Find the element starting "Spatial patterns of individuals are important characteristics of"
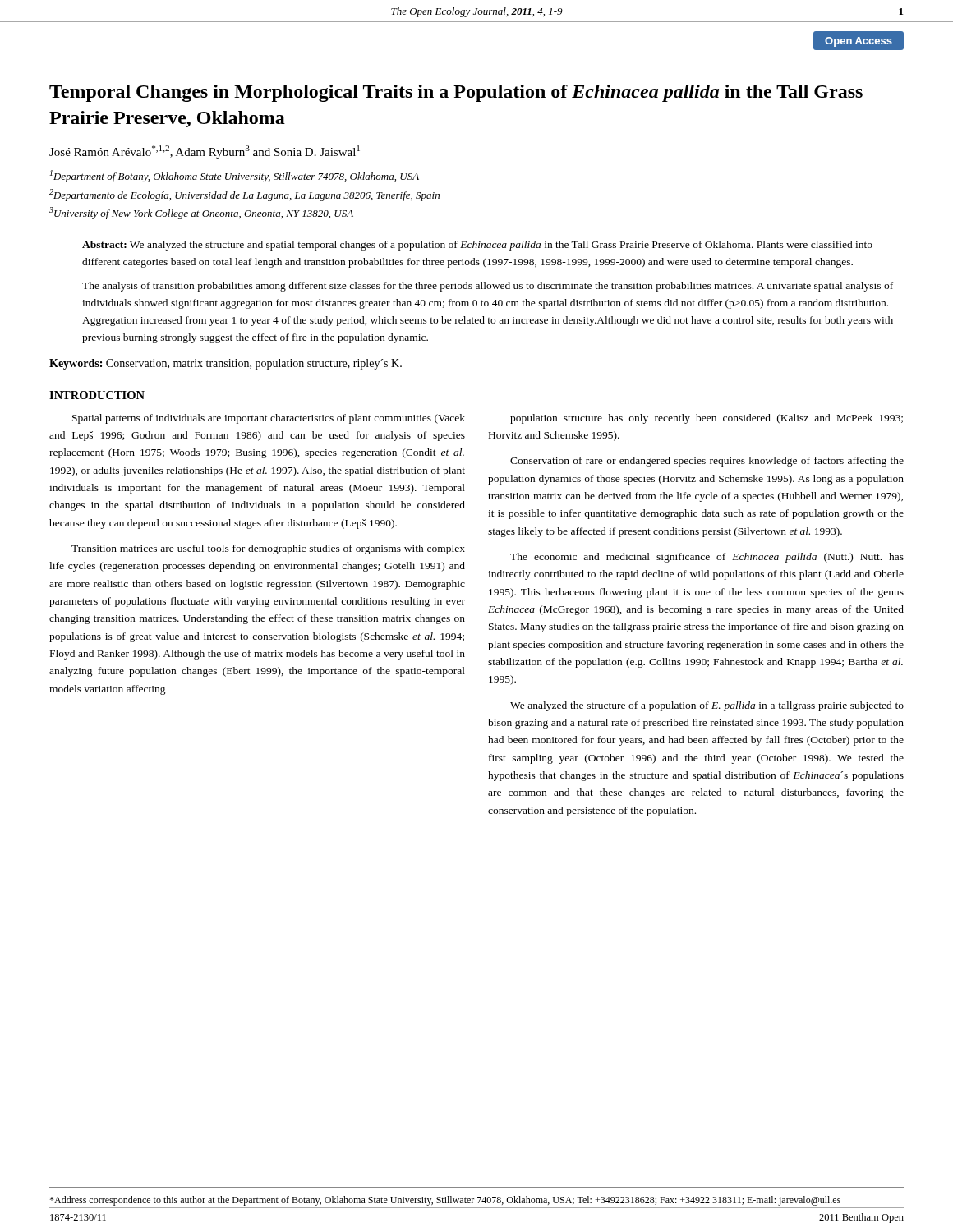The image size is (953, 1232). pos(257,553)
